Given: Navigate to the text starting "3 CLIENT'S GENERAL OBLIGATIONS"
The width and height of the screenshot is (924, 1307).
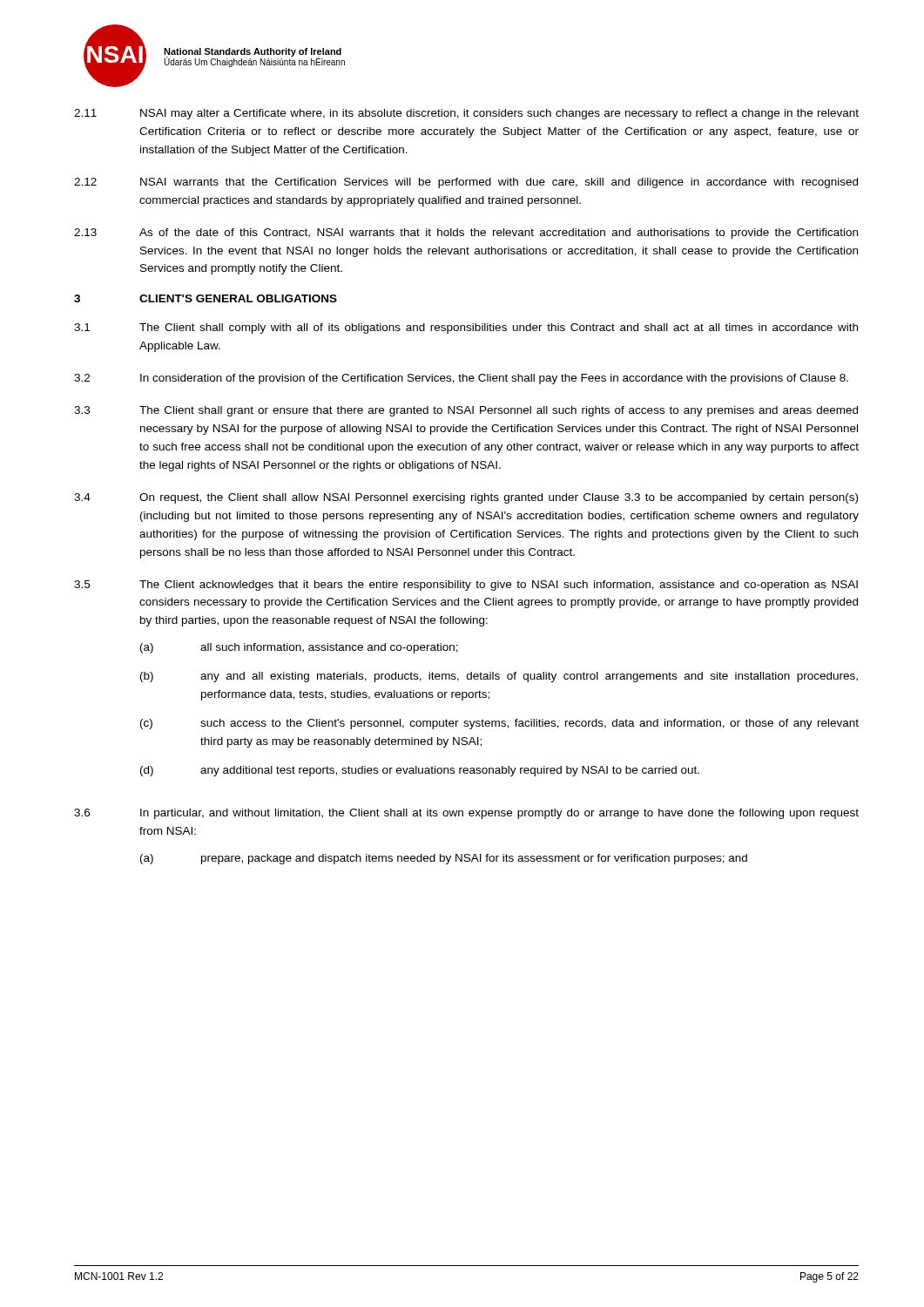Looking at the screenshot, I should click(x=205, y=299).
